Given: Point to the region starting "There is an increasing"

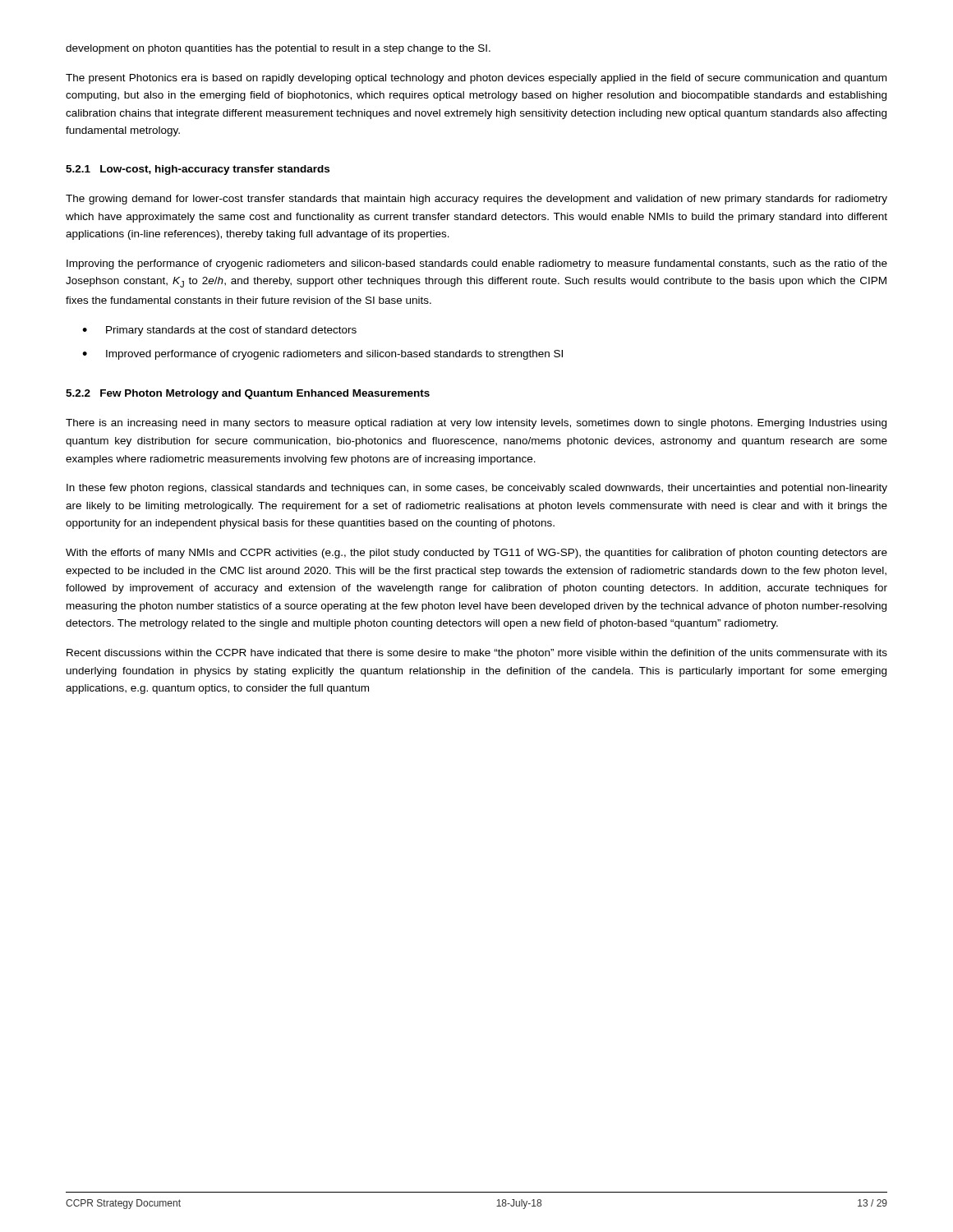Looking at the screenshot, I should click(x=476, y=441).
